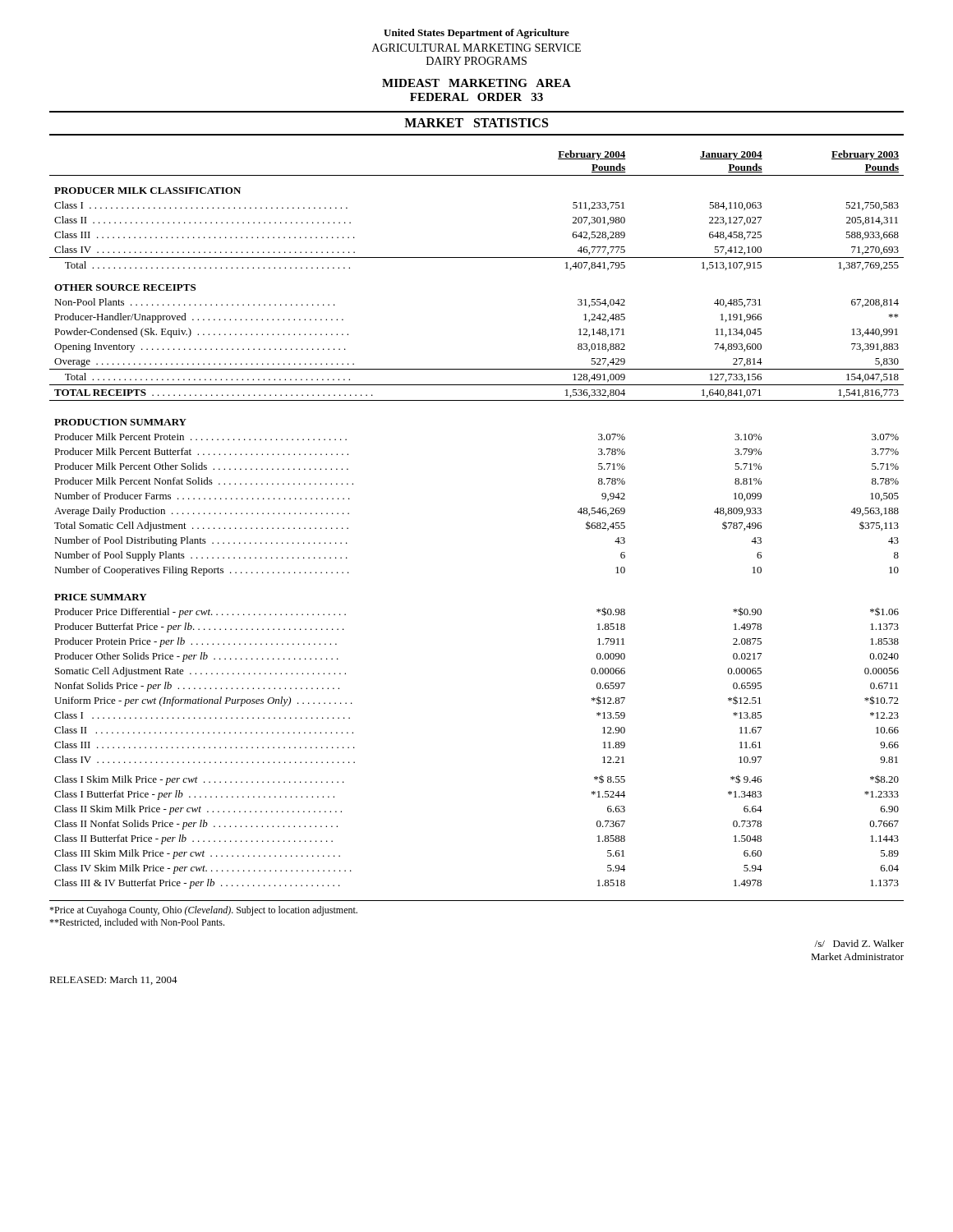The image size is (953, 1232).
Task: Locate the text "RELEASED: March 11, 2004"
Action: coord(113,979)
